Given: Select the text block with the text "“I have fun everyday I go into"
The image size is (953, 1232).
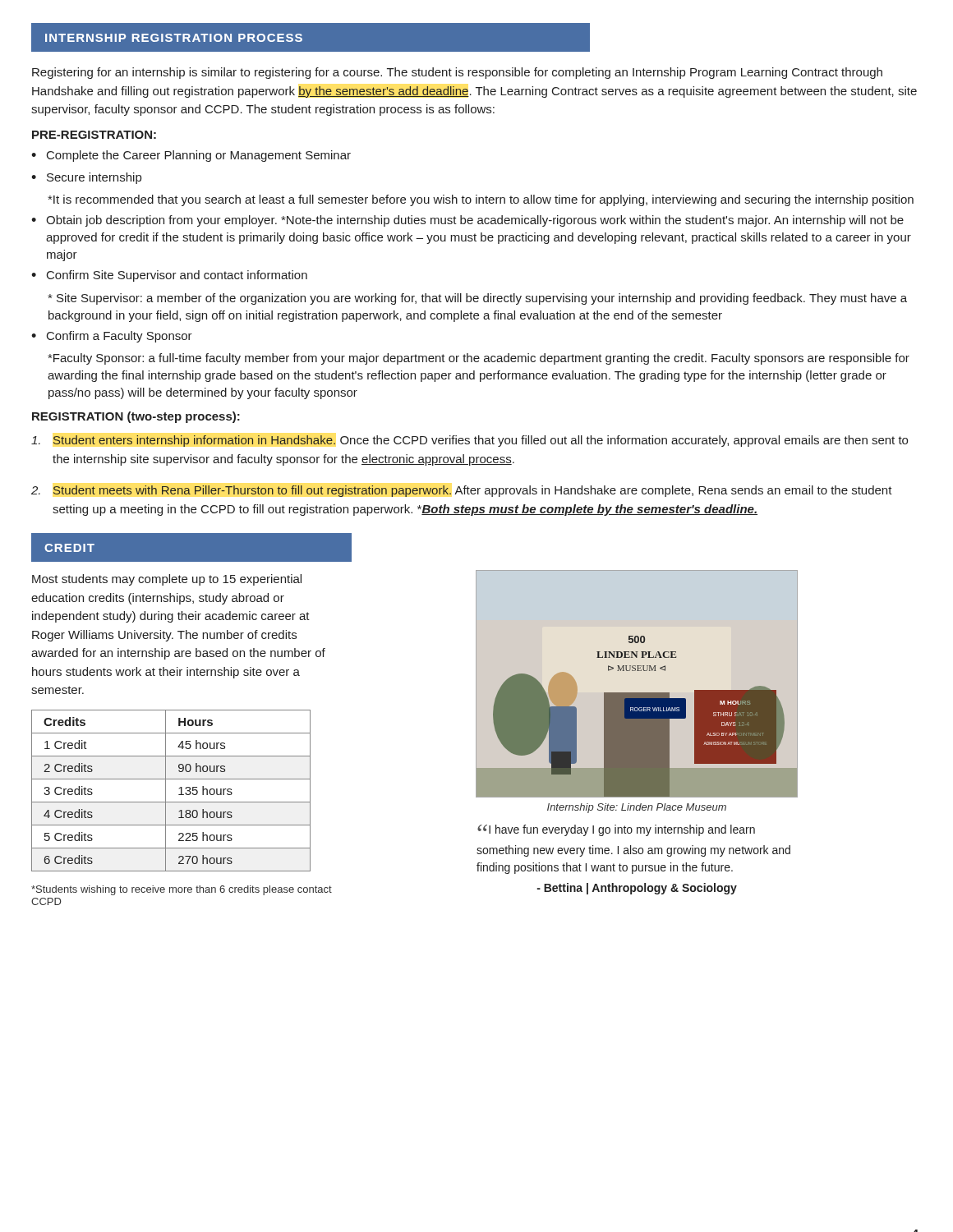Looking at the screenshot, I should (634, 848).
